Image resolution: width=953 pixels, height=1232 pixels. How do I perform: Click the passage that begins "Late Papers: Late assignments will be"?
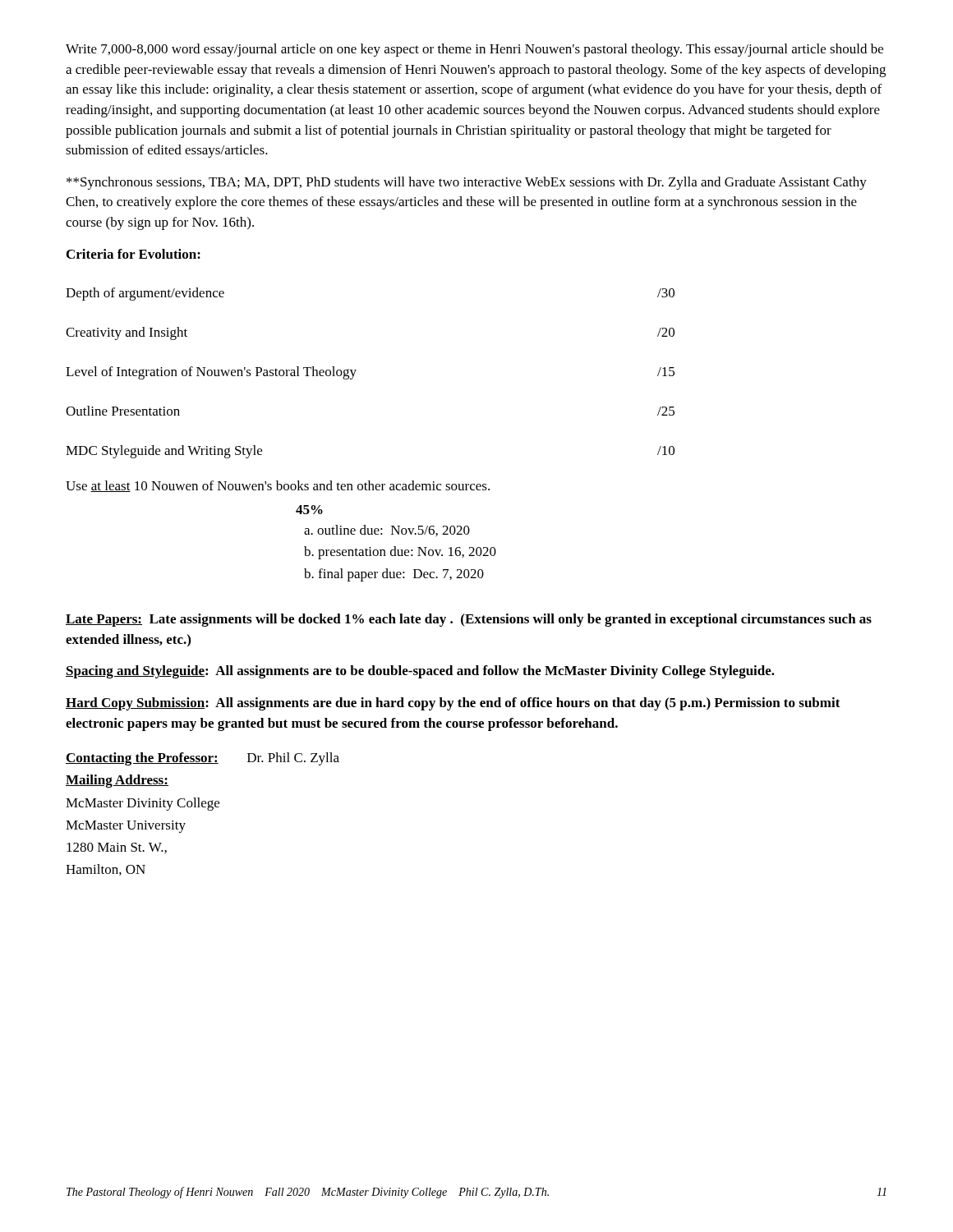point(476,630)
